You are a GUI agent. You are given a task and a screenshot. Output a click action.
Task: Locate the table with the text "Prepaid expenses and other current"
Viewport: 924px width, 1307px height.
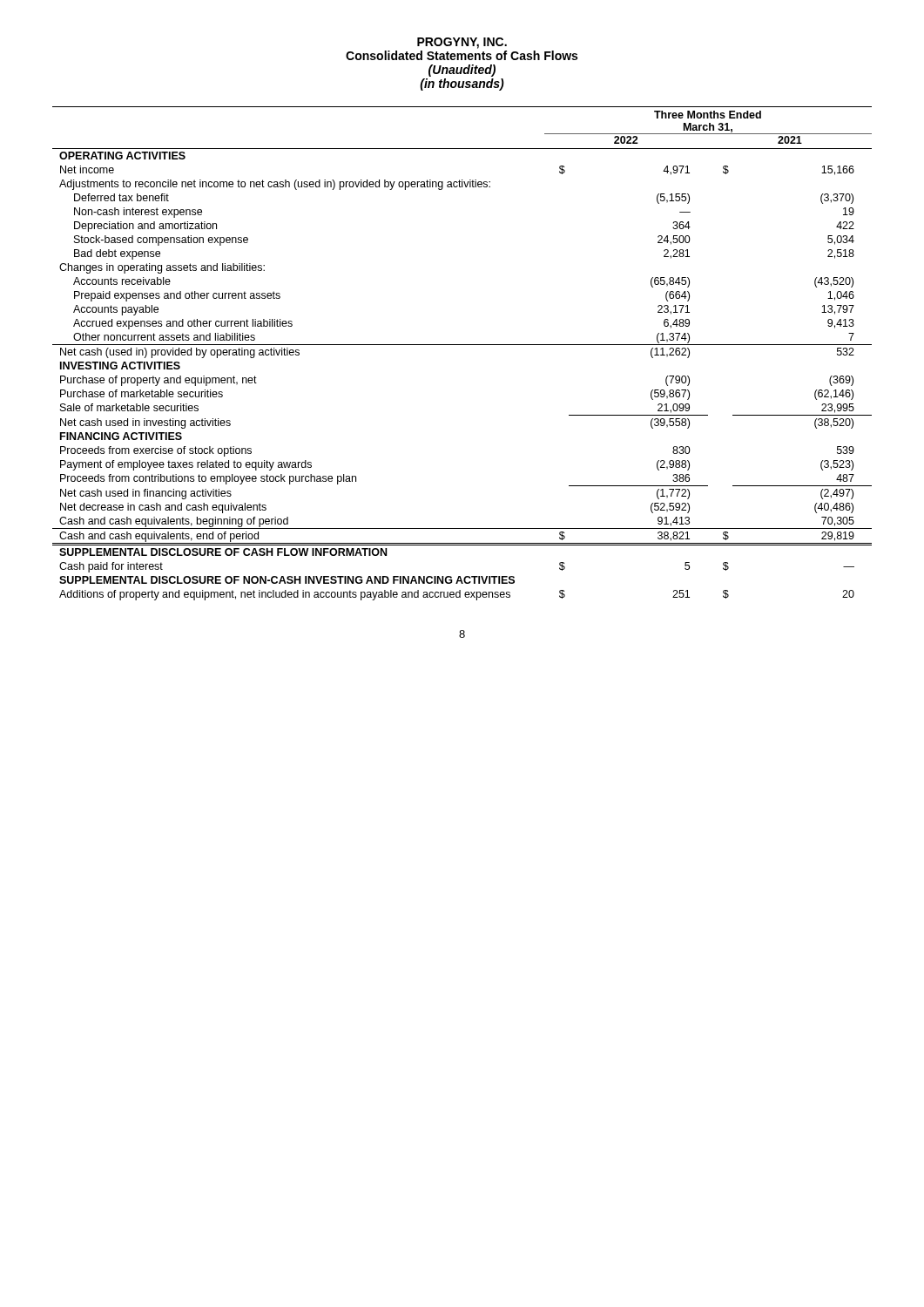(462, 354)
